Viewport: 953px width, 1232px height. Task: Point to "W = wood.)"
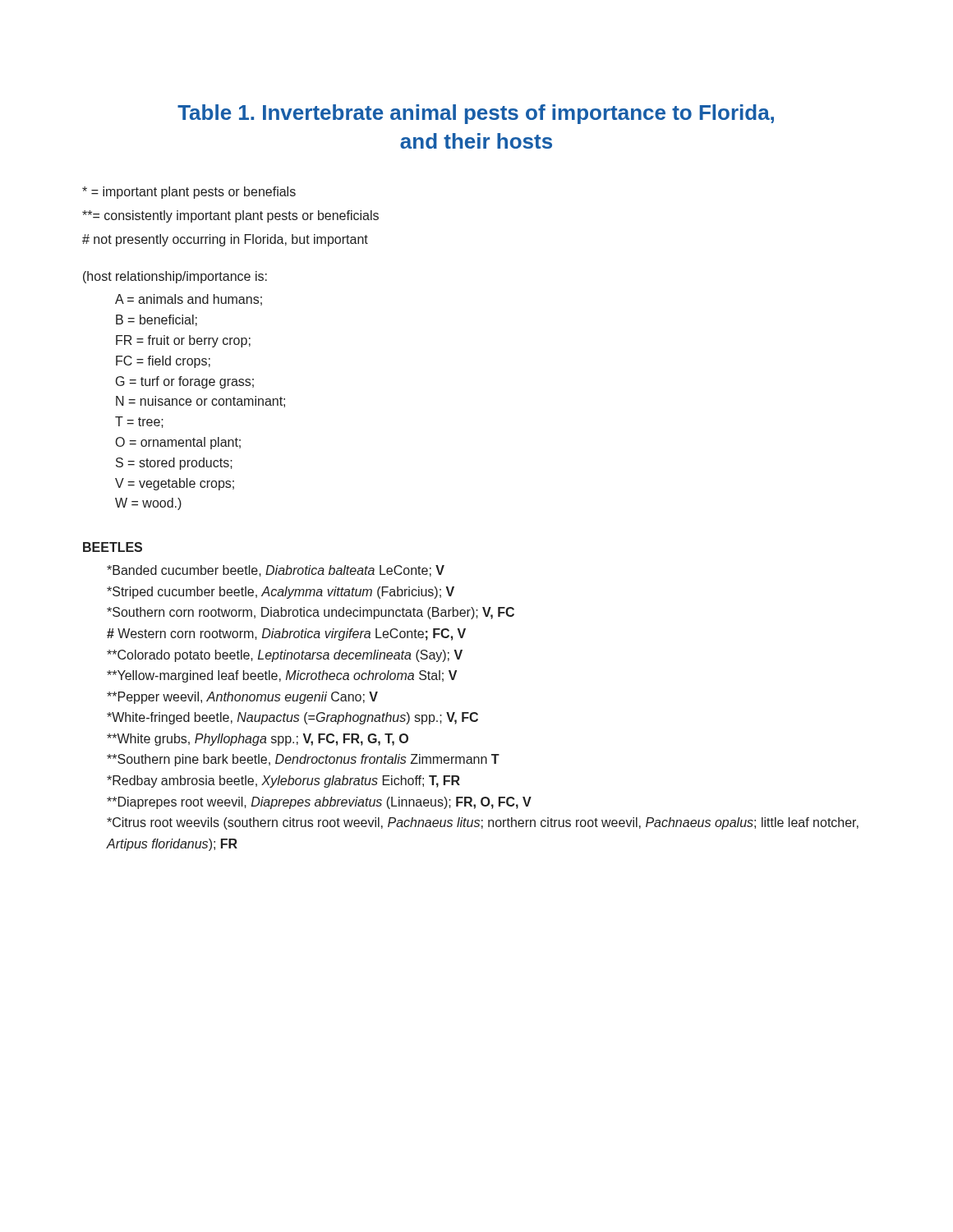(148, 503)
